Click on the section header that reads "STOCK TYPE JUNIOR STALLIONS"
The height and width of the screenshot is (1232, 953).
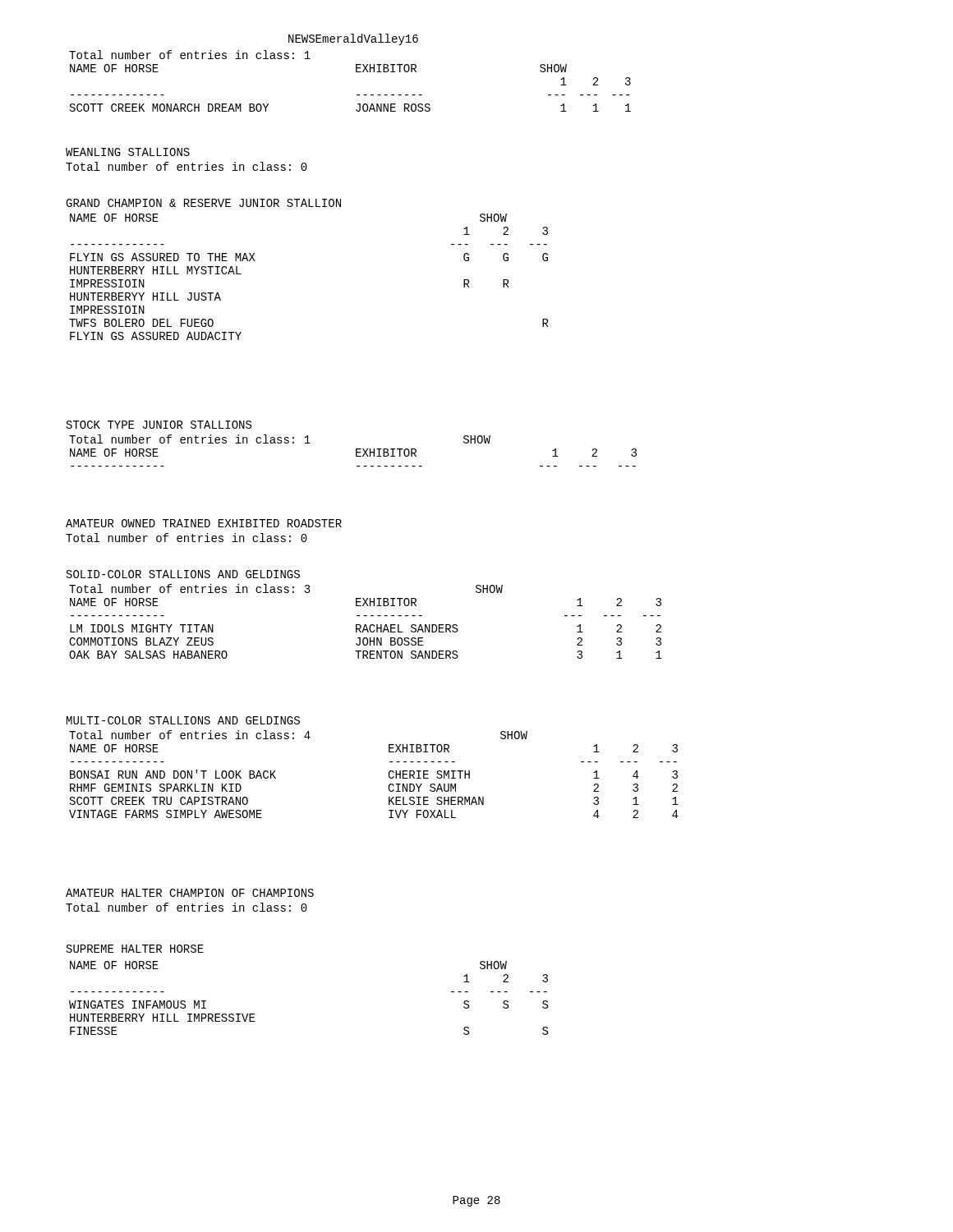(159, 425)
